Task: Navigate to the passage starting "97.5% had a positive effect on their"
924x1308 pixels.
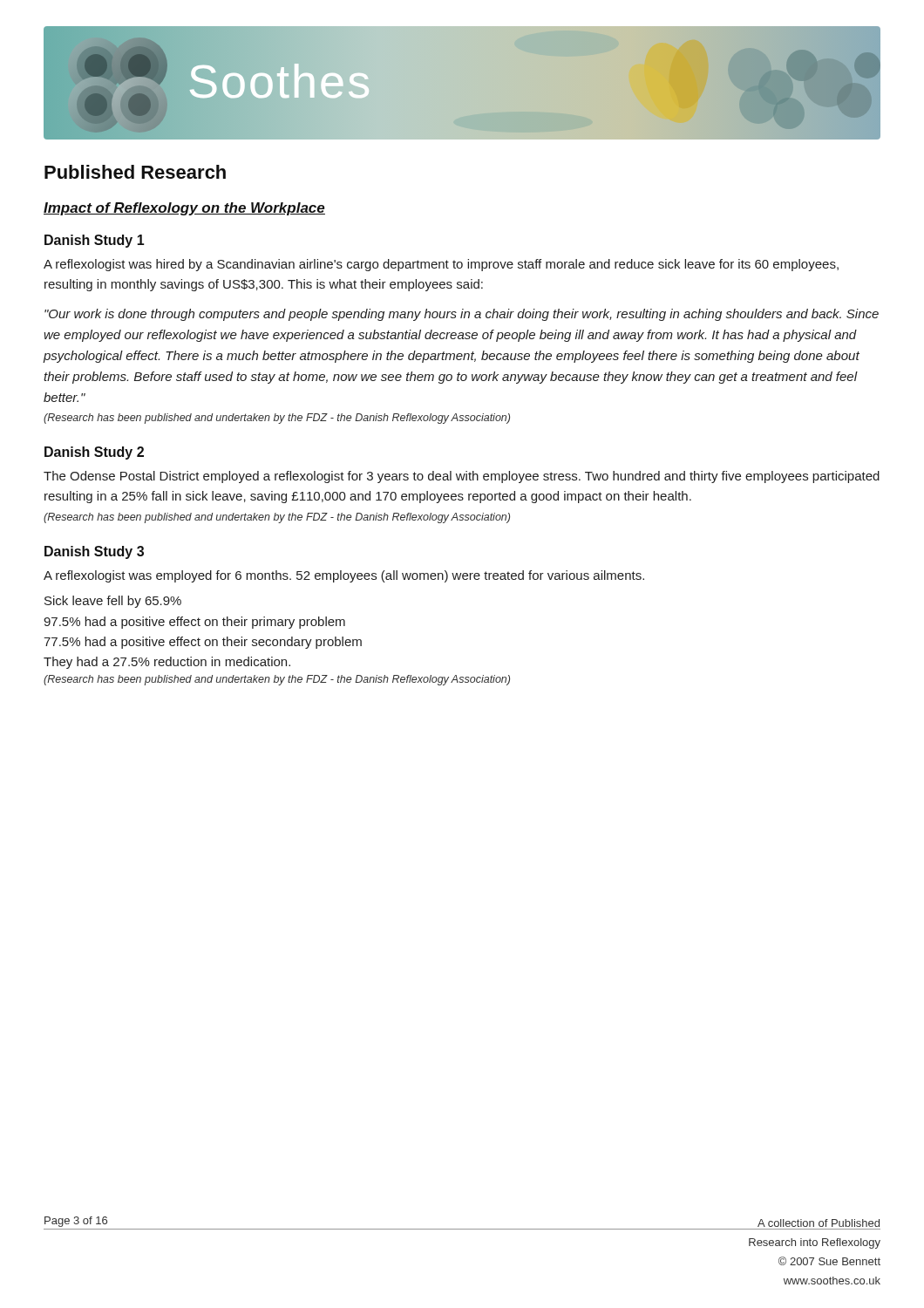Action: (195, 621)
